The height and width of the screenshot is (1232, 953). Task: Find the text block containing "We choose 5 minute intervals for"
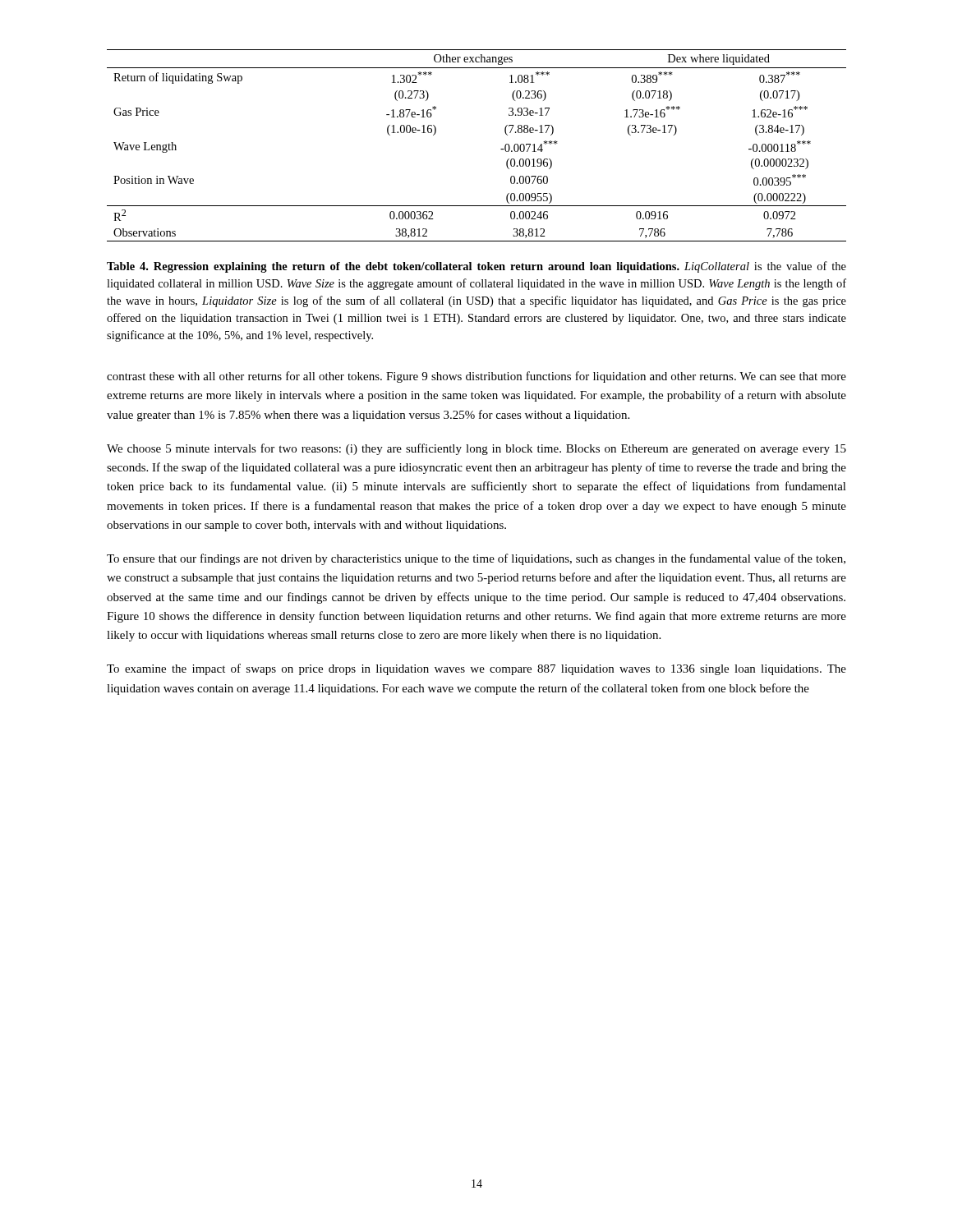tap(476, 487)
